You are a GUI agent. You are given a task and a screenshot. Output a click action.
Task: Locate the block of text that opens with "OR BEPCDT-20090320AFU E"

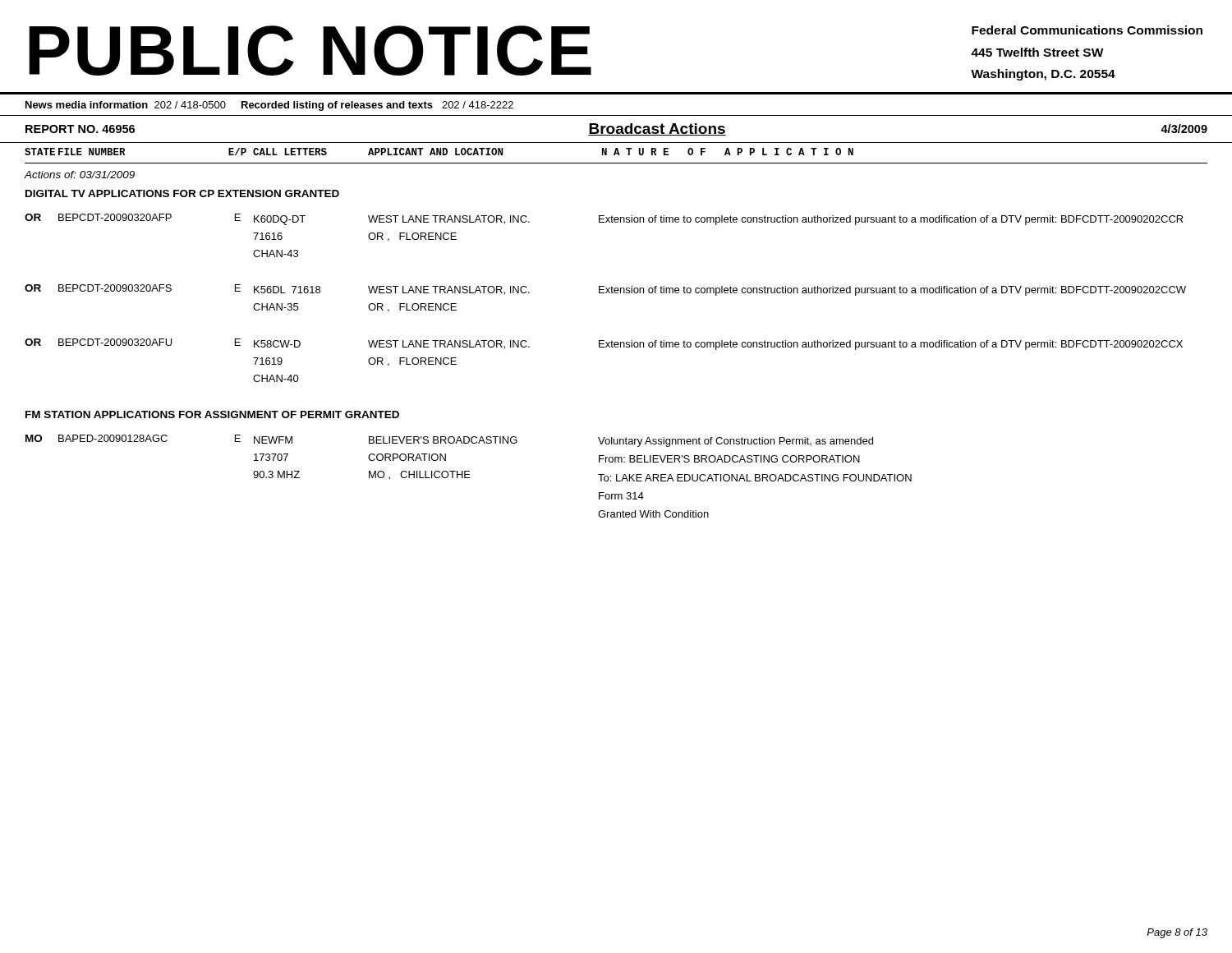[x=604, y=344]
